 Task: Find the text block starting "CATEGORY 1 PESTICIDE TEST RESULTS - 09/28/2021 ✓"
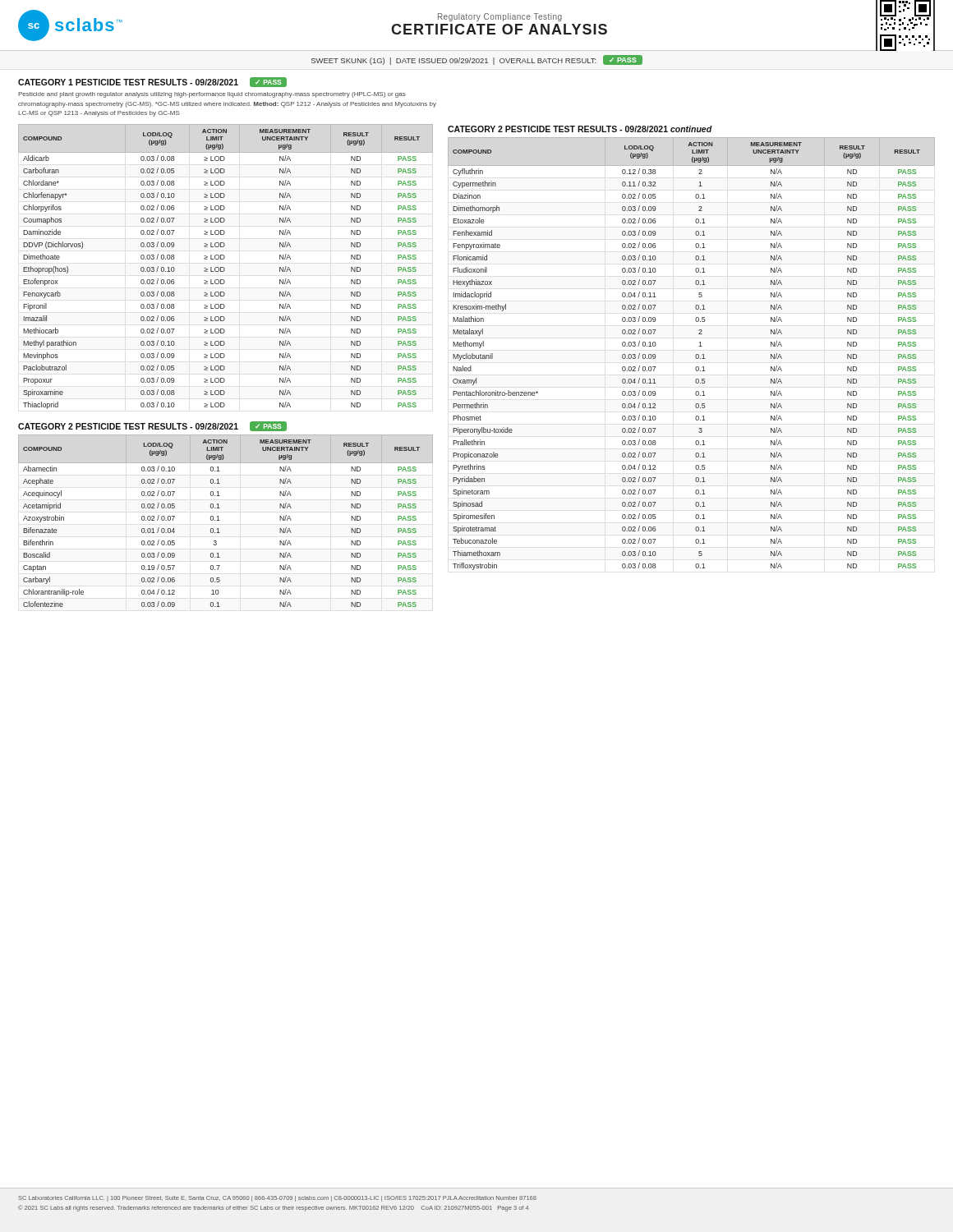[x=152, y=82]
